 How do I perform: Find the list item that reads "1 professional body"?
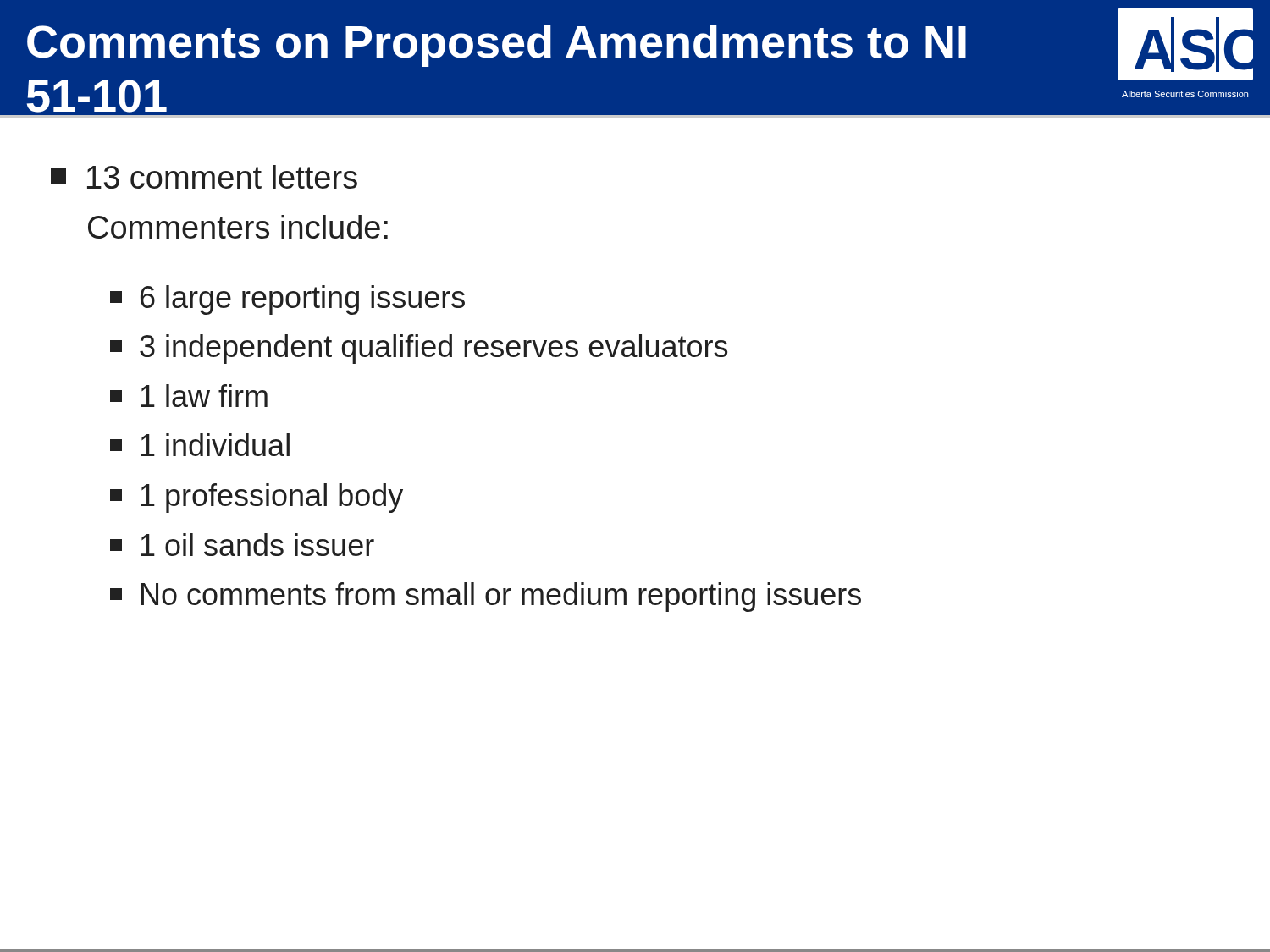257,496
